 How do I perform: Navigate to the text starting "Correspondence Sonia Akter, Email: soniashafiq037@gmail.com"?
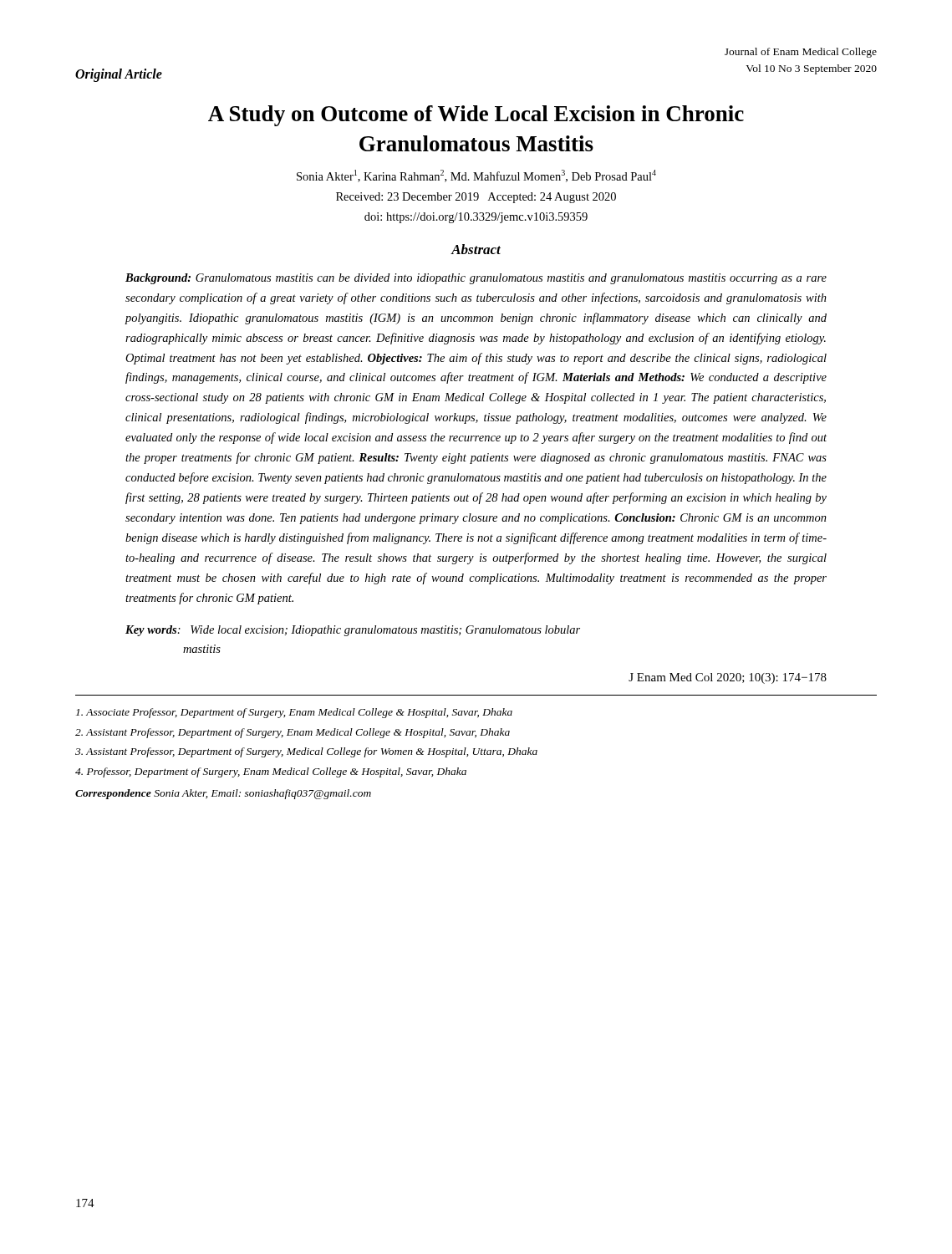[223, 794]
